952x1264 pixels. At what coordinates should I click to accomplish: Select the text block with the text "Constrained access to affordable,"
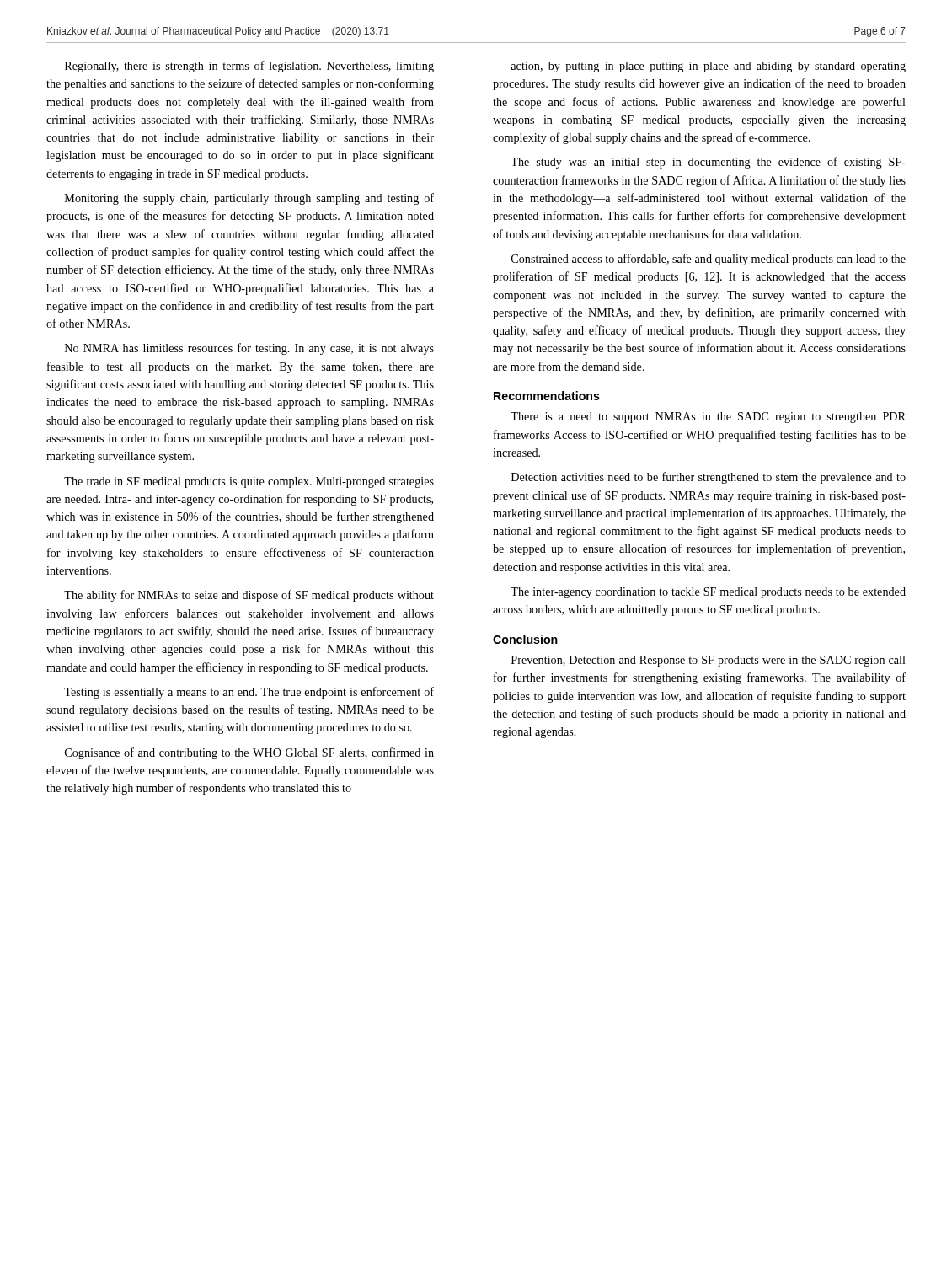click(699, 313)
